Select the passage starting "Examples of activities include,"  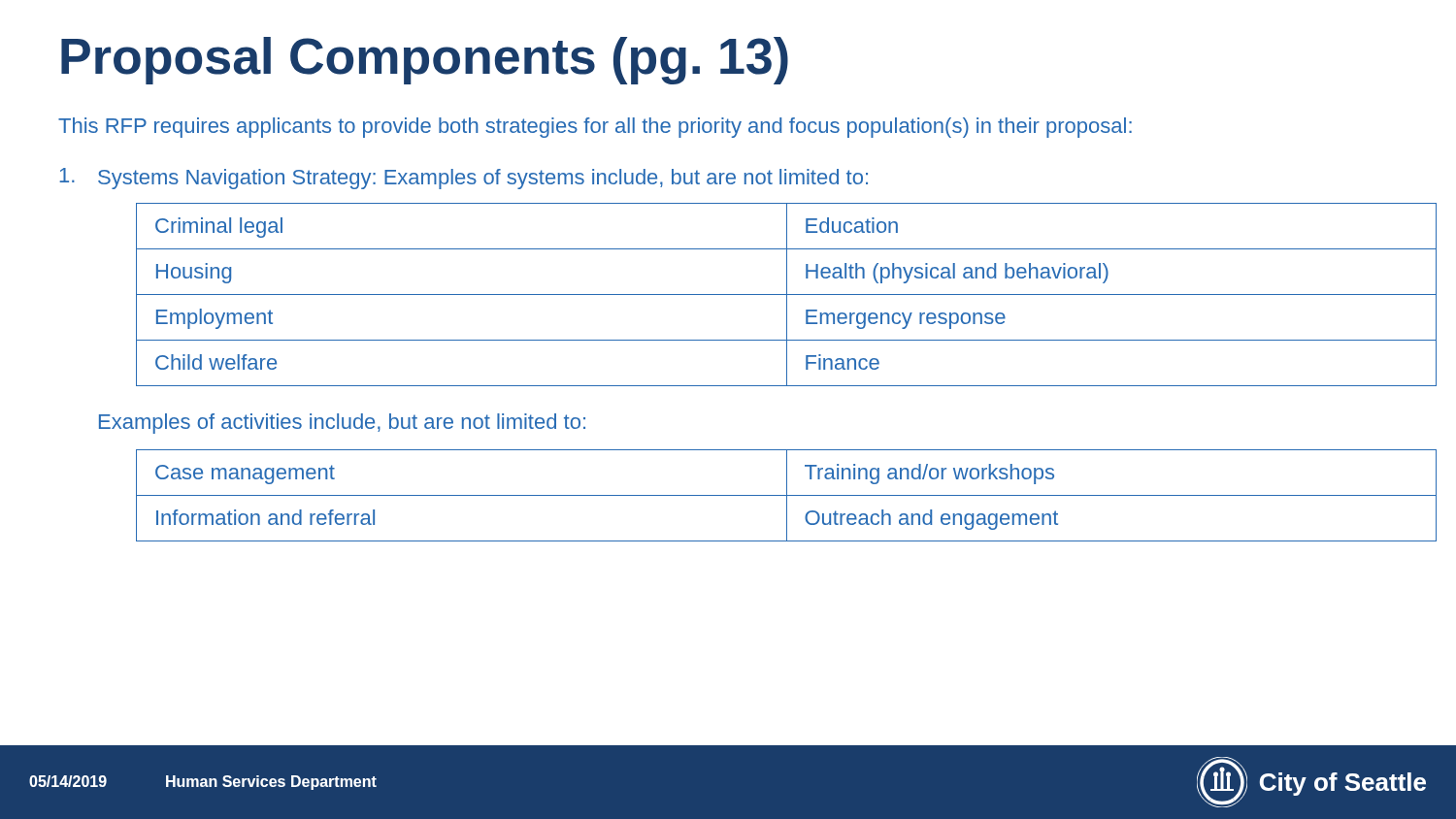[342, 424]
